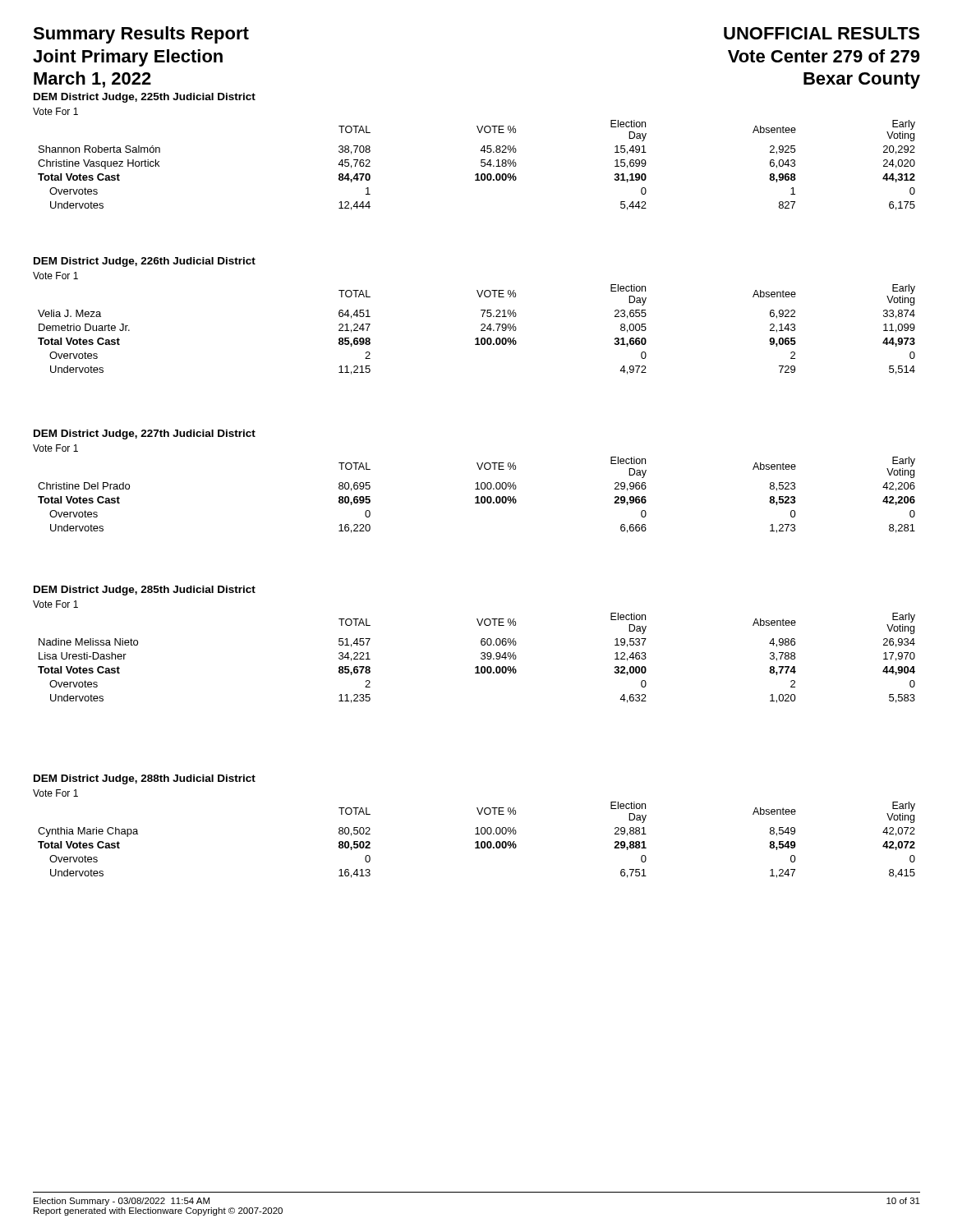Locate the section header that opens with "DEM District Judge, 285th"
953x1232 pixels.
tap(144, 589)
